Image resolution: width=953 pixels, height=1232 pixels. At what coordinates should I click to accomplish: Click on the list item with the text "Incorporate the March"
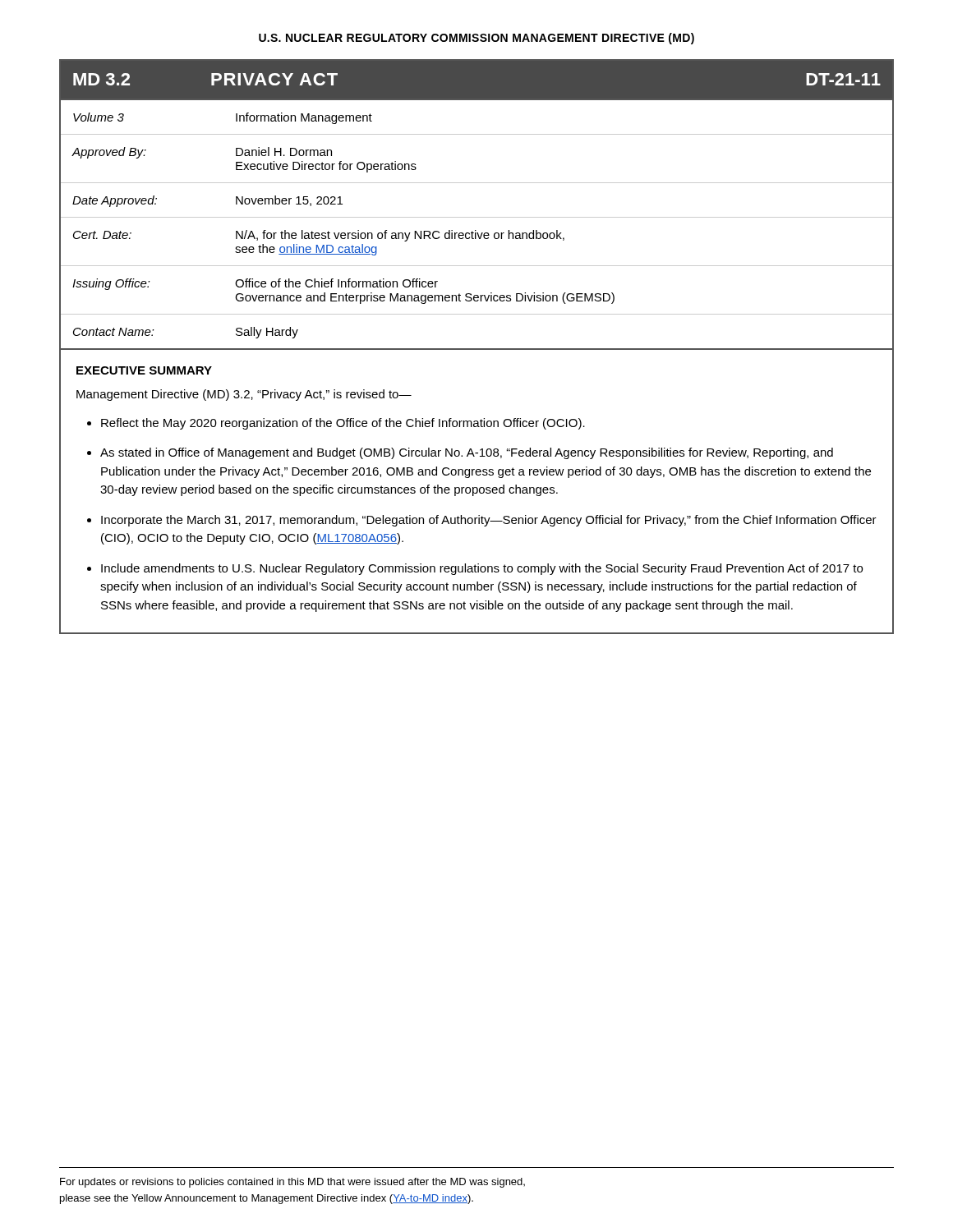click(488, 528)
